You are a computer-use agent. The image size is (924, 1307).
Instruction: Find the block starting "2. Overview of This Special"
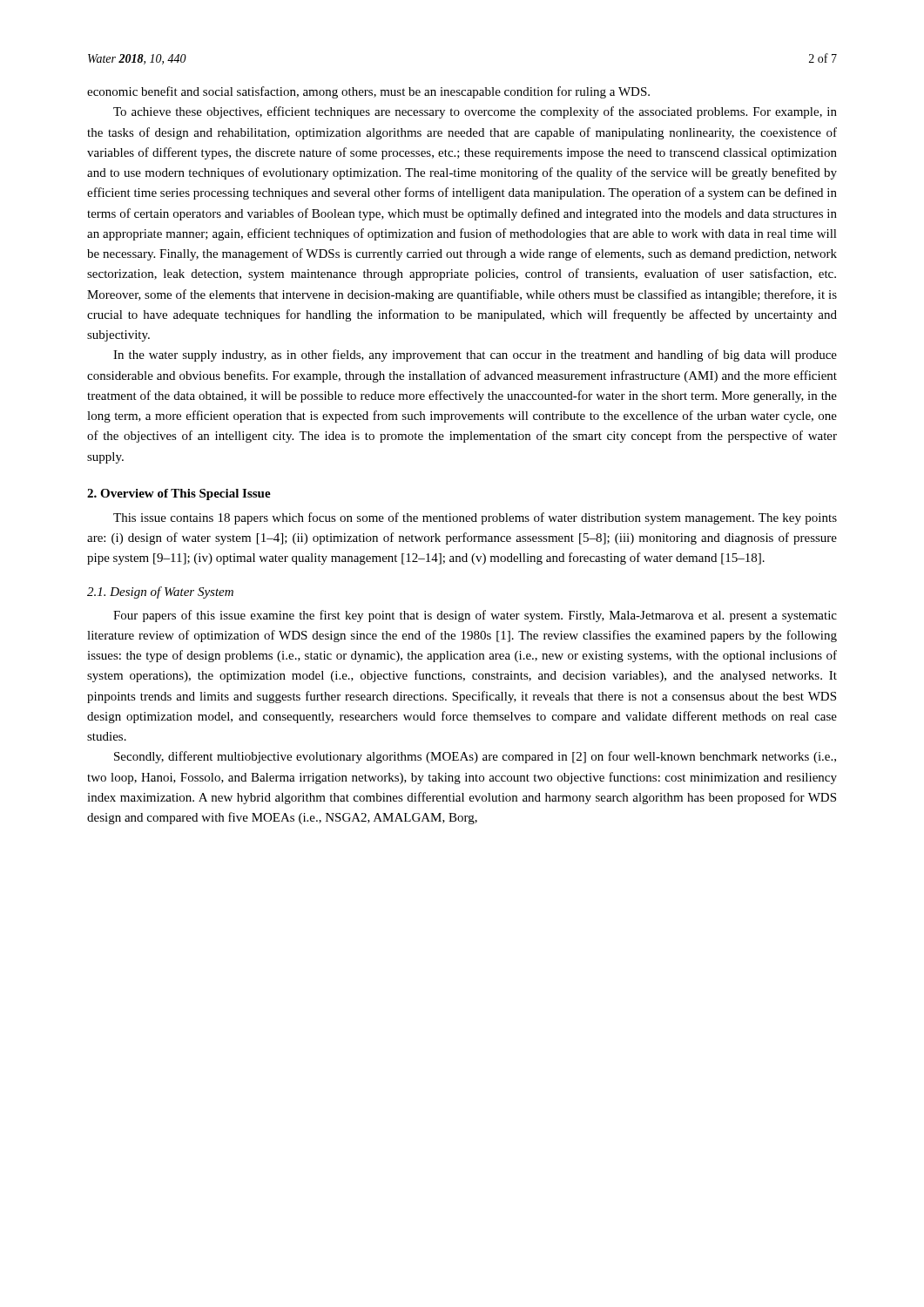(179, 493)
